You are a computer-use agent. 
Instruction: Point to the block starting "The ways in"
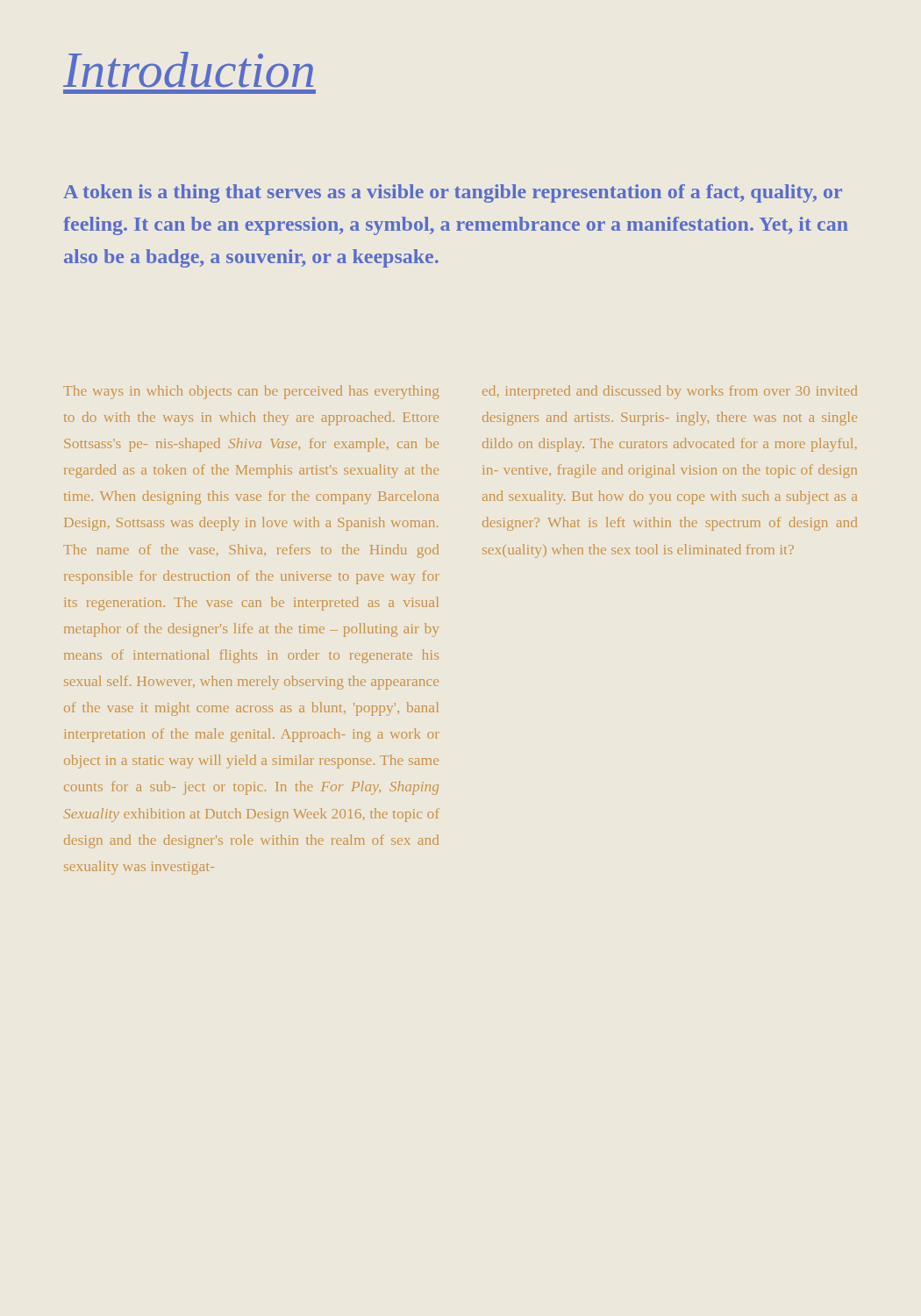tap(251, 628)
